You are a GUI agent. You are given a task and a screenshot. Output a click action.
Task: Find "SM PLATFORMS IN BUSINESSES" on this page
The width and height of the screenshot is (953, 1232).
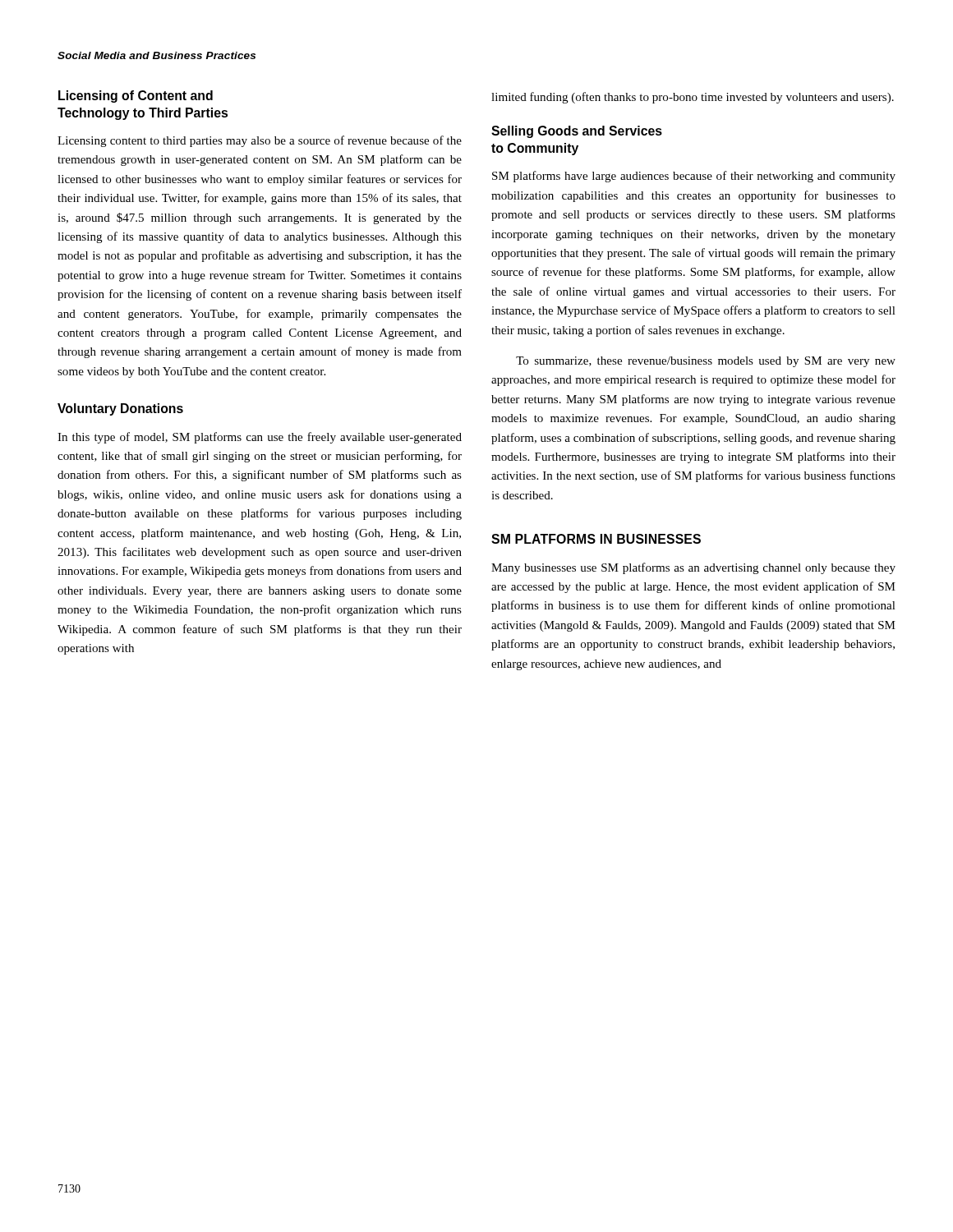(596, 539)
